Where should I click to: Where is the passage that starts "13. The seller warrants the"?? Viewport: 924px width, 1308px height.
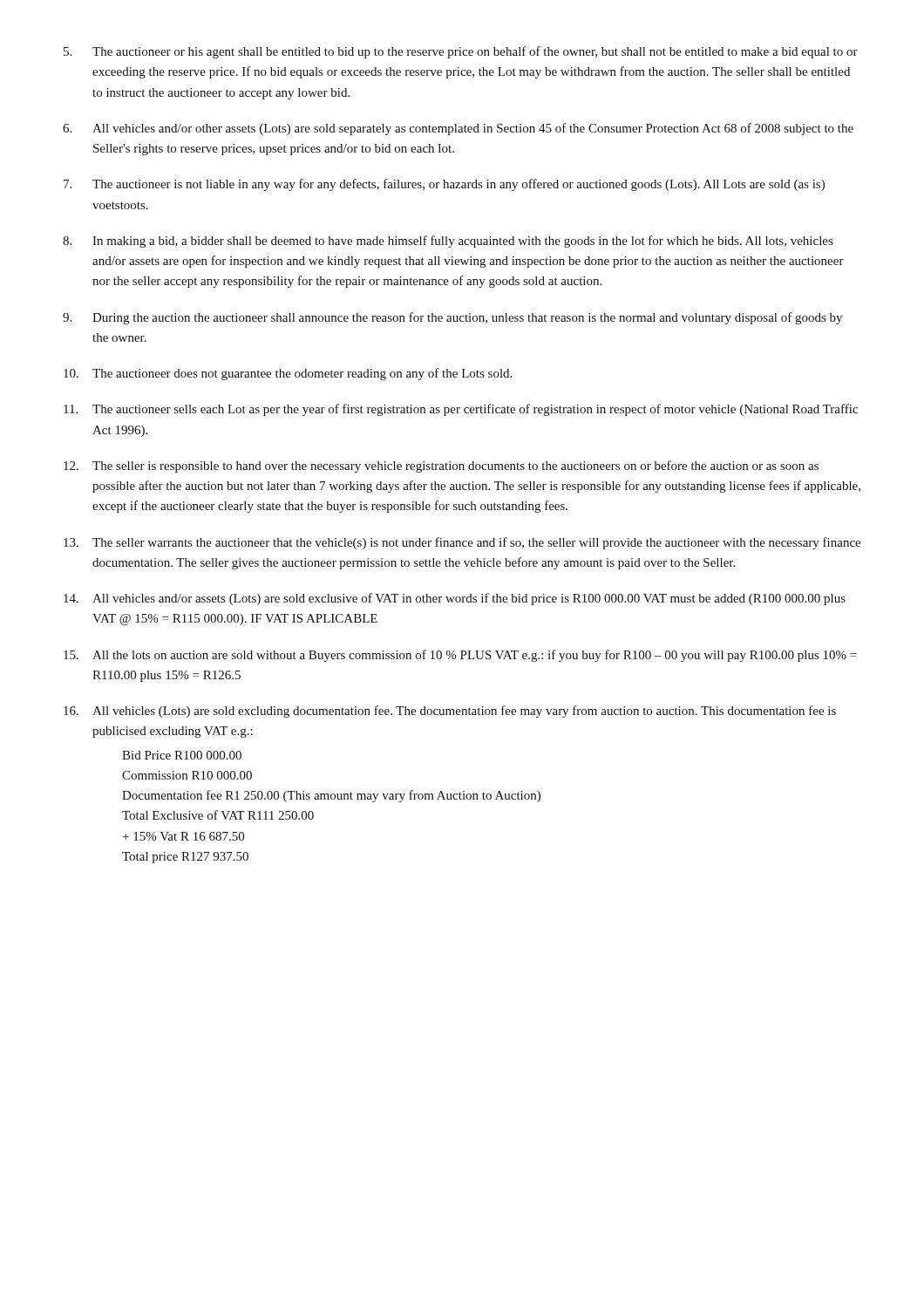[x=462, y=553]
